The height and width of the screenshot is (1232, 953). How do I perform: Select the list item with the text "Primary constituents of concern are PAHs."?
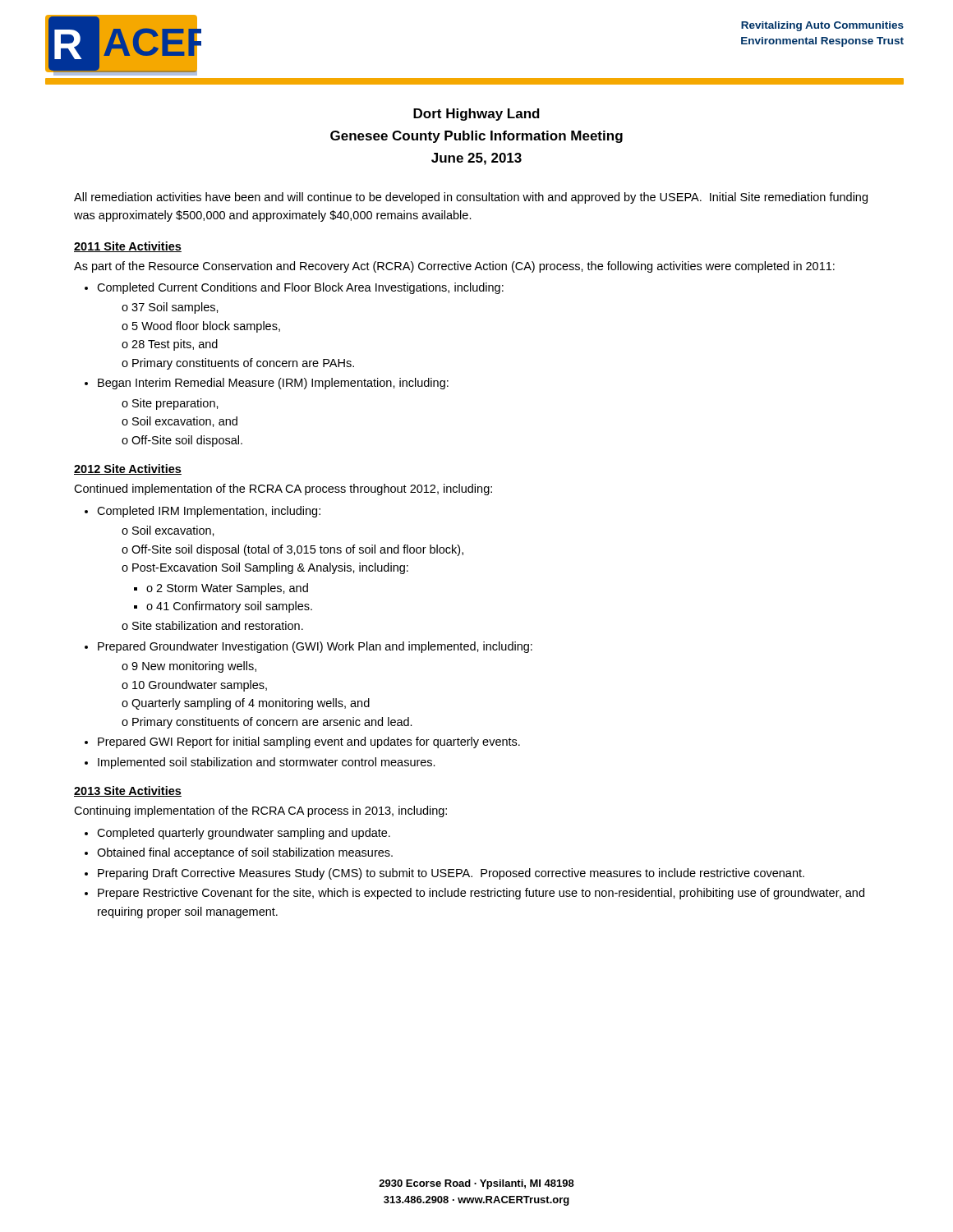coord(243,363)
